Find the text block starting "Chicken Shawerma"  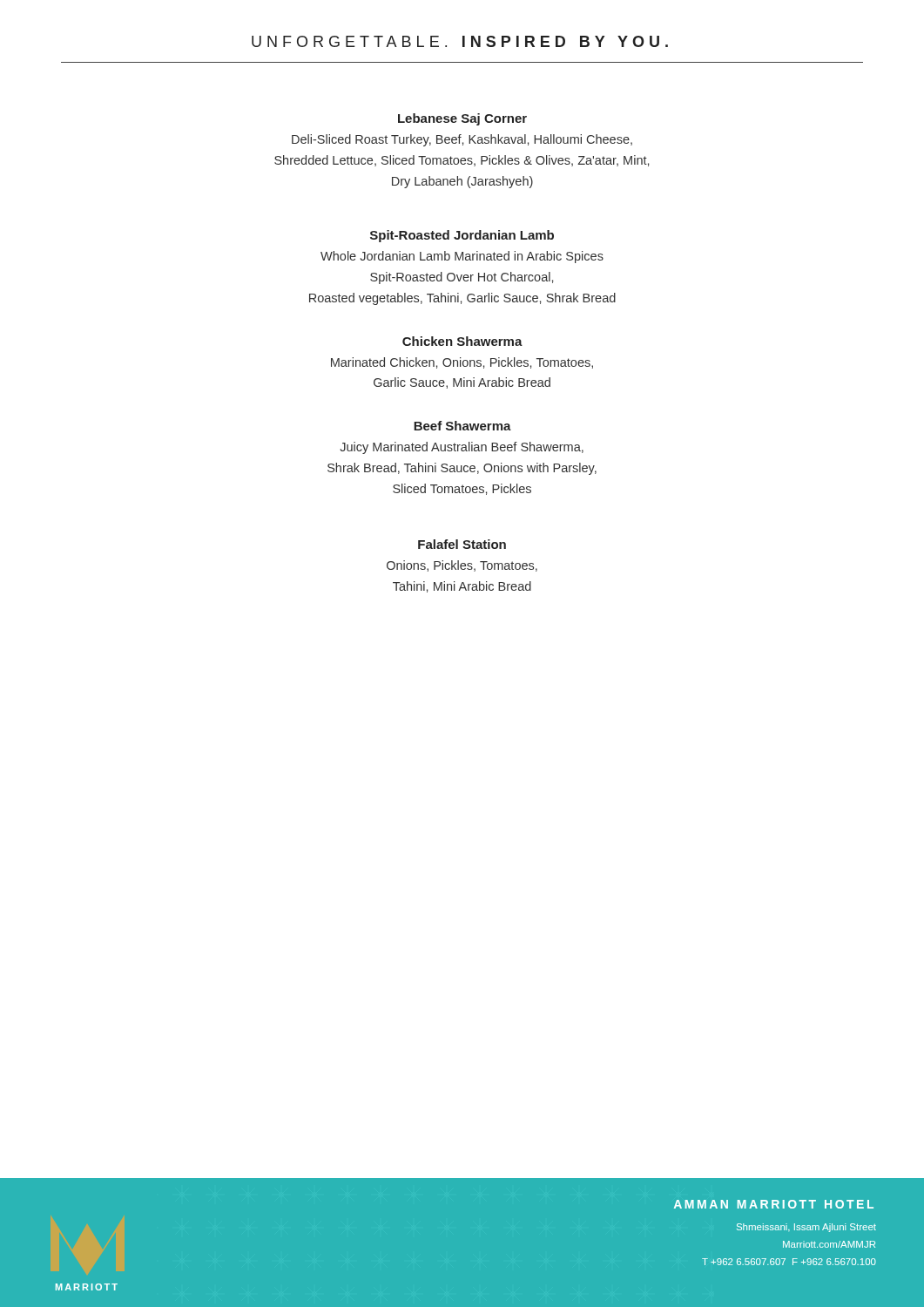(462, 341)
